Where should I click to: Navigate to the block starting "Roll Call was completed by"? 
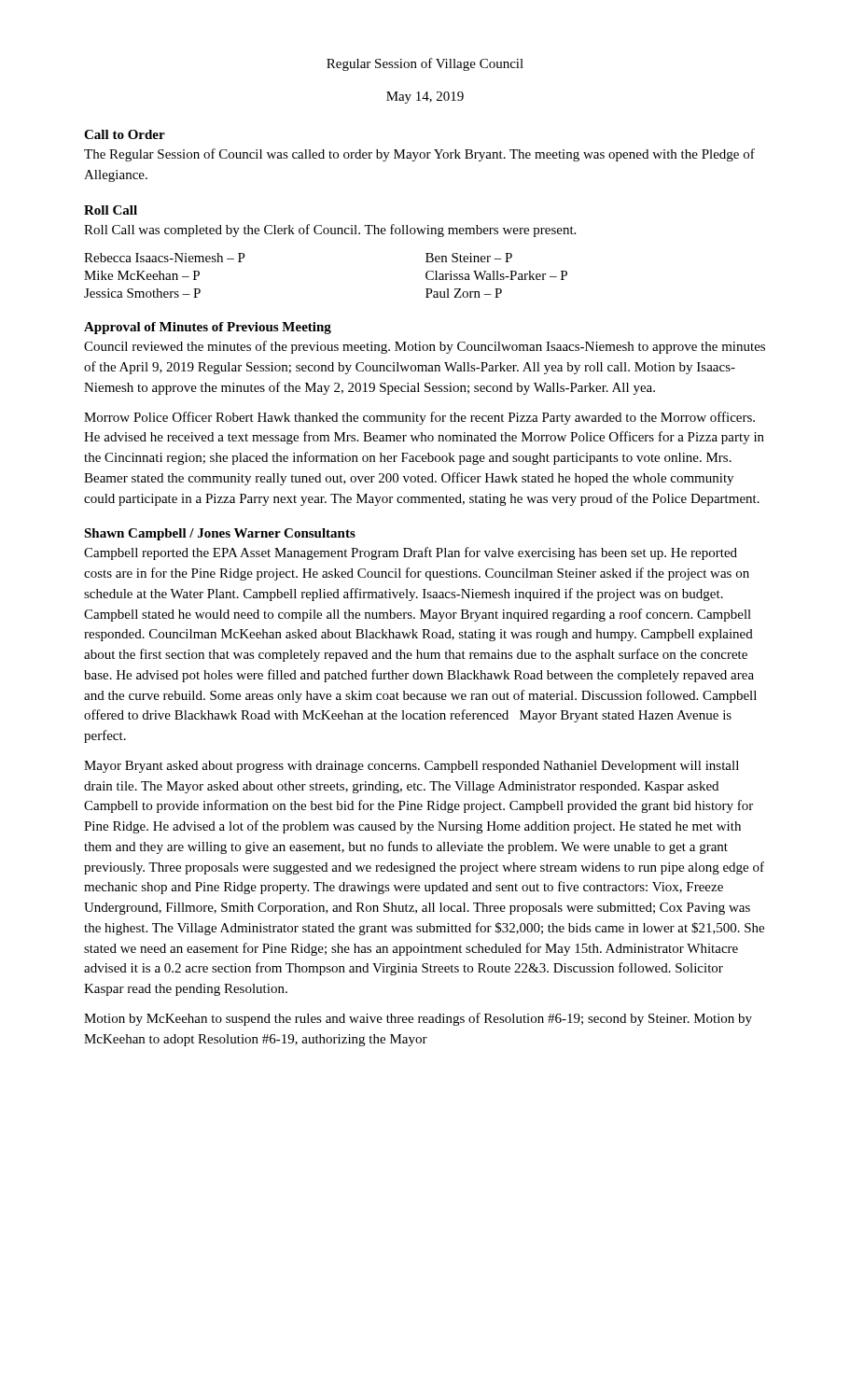330,229
